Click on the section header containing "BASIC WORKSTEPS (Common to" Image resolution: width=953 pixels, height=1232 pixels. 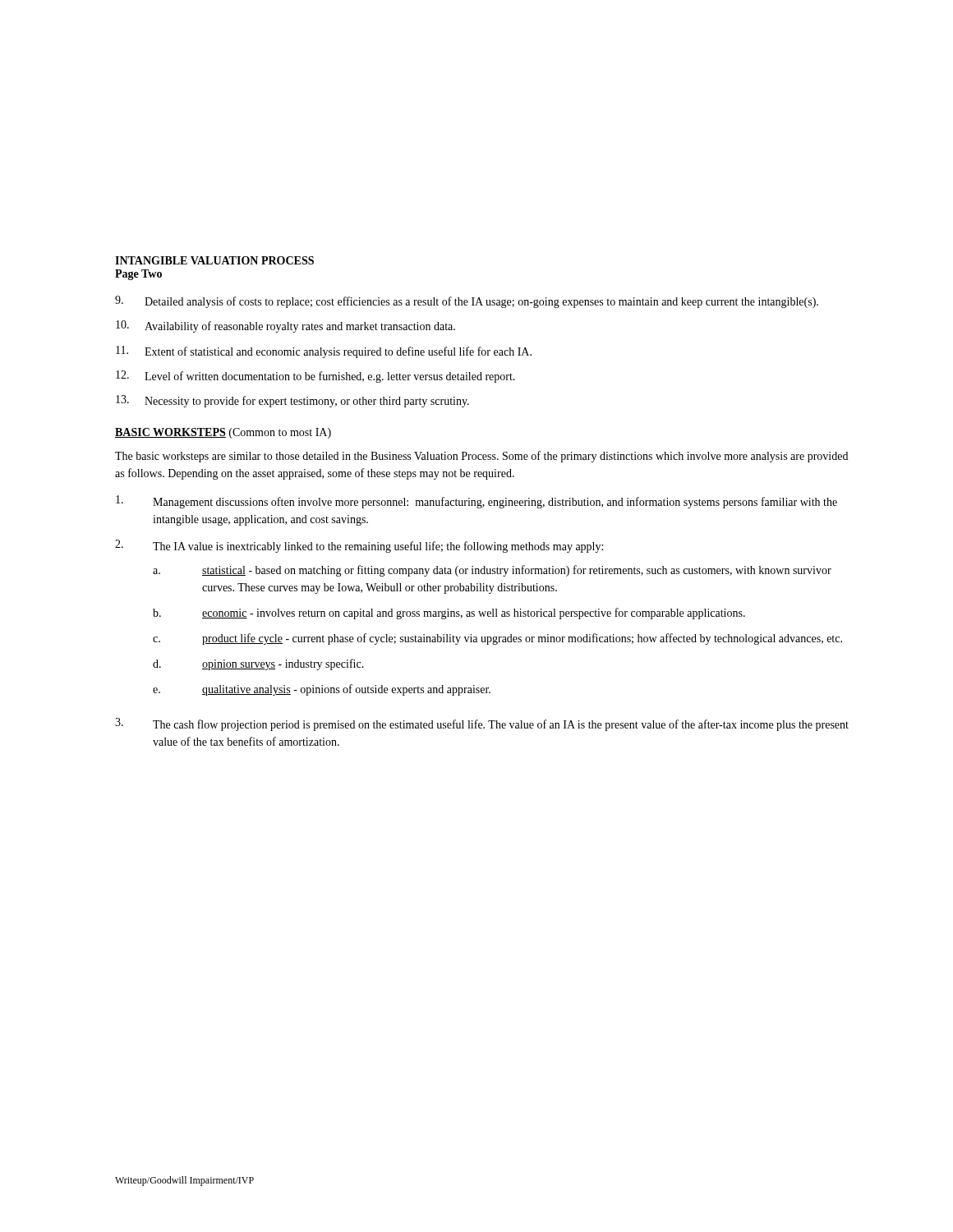[x=223, y=433]
